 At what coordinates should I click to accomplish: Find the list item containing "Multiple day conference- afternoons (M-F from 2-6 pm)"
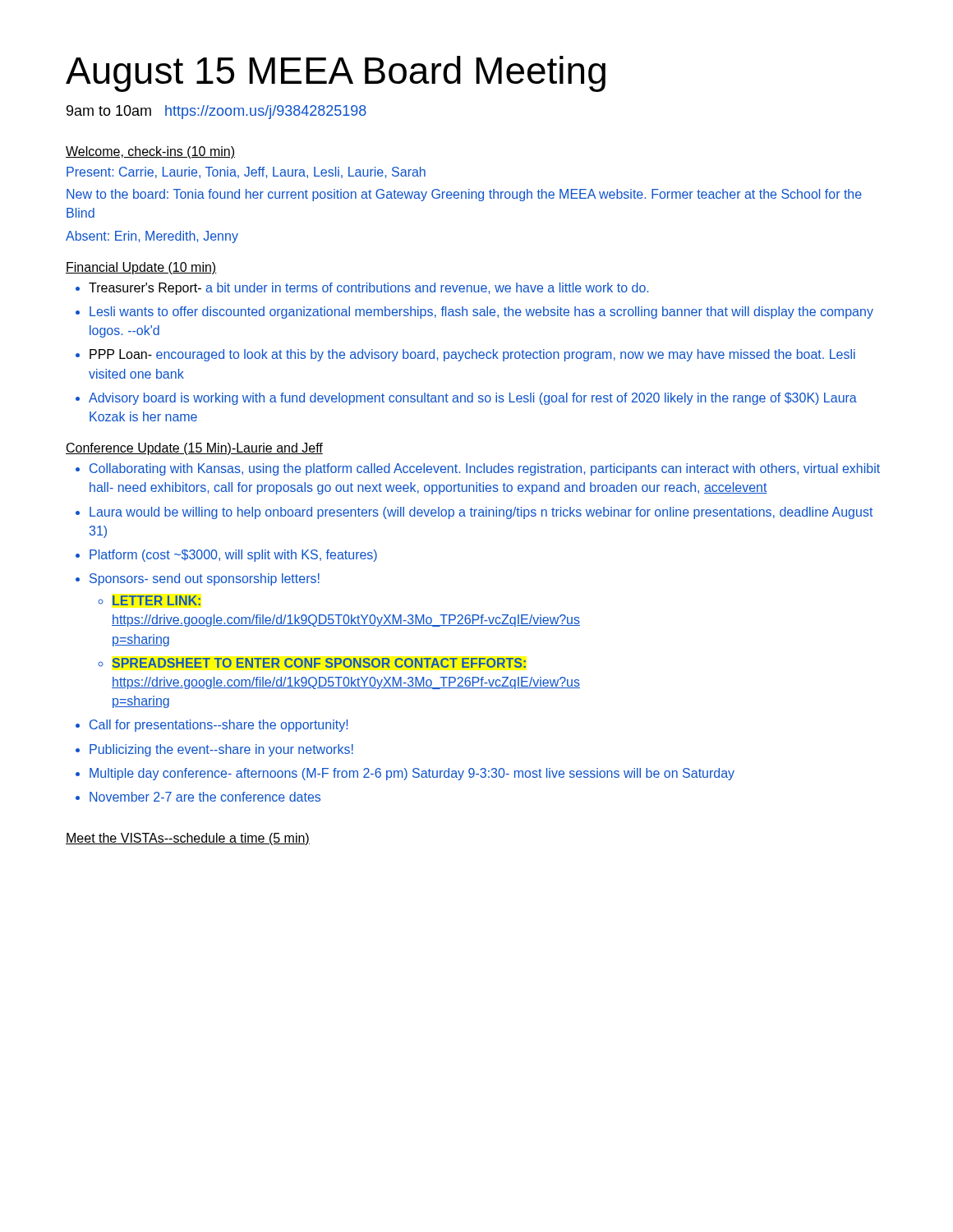412,773
